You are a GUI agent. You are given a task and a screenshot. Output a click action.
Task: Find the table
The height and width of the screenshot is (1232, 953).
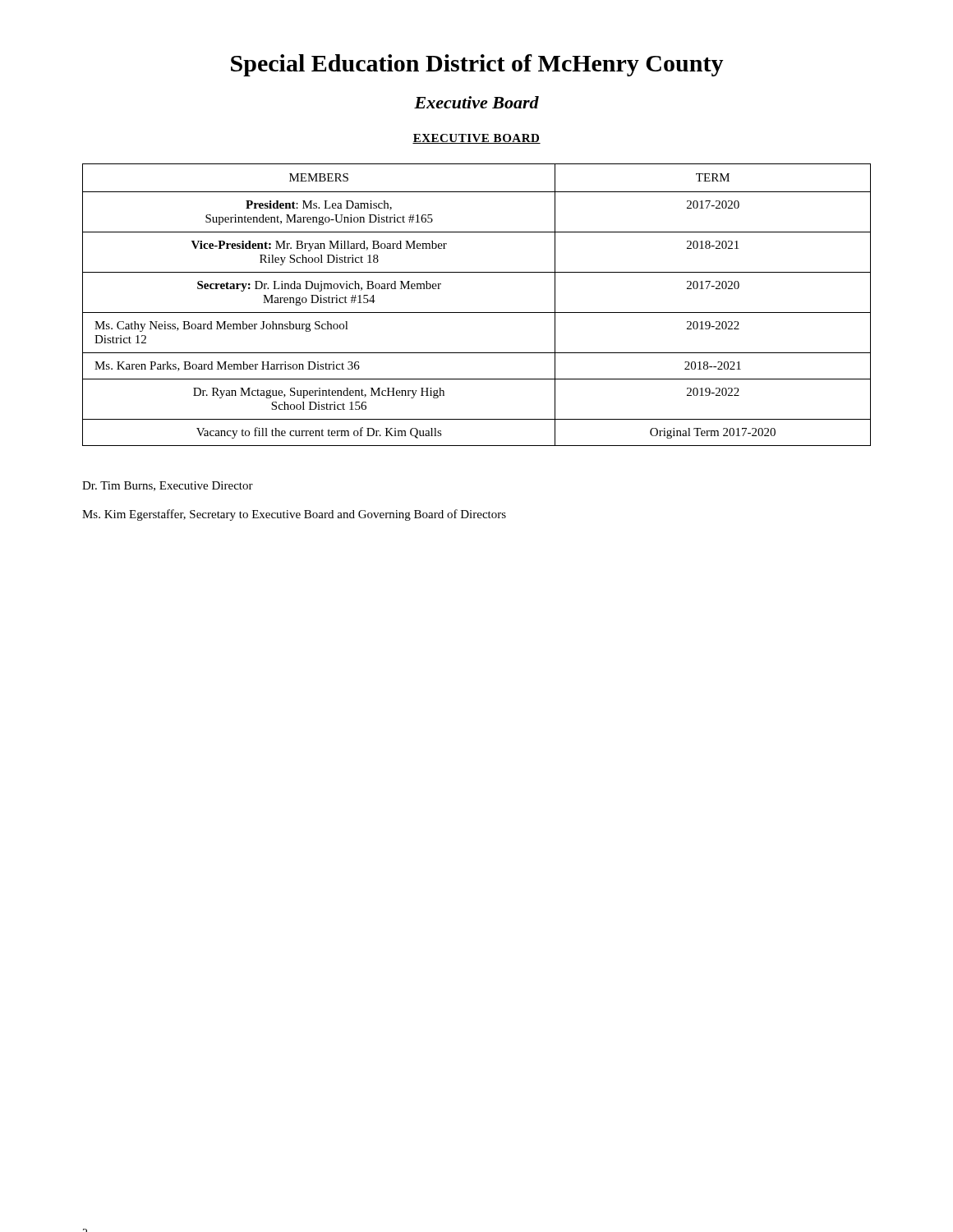[476, 305]
